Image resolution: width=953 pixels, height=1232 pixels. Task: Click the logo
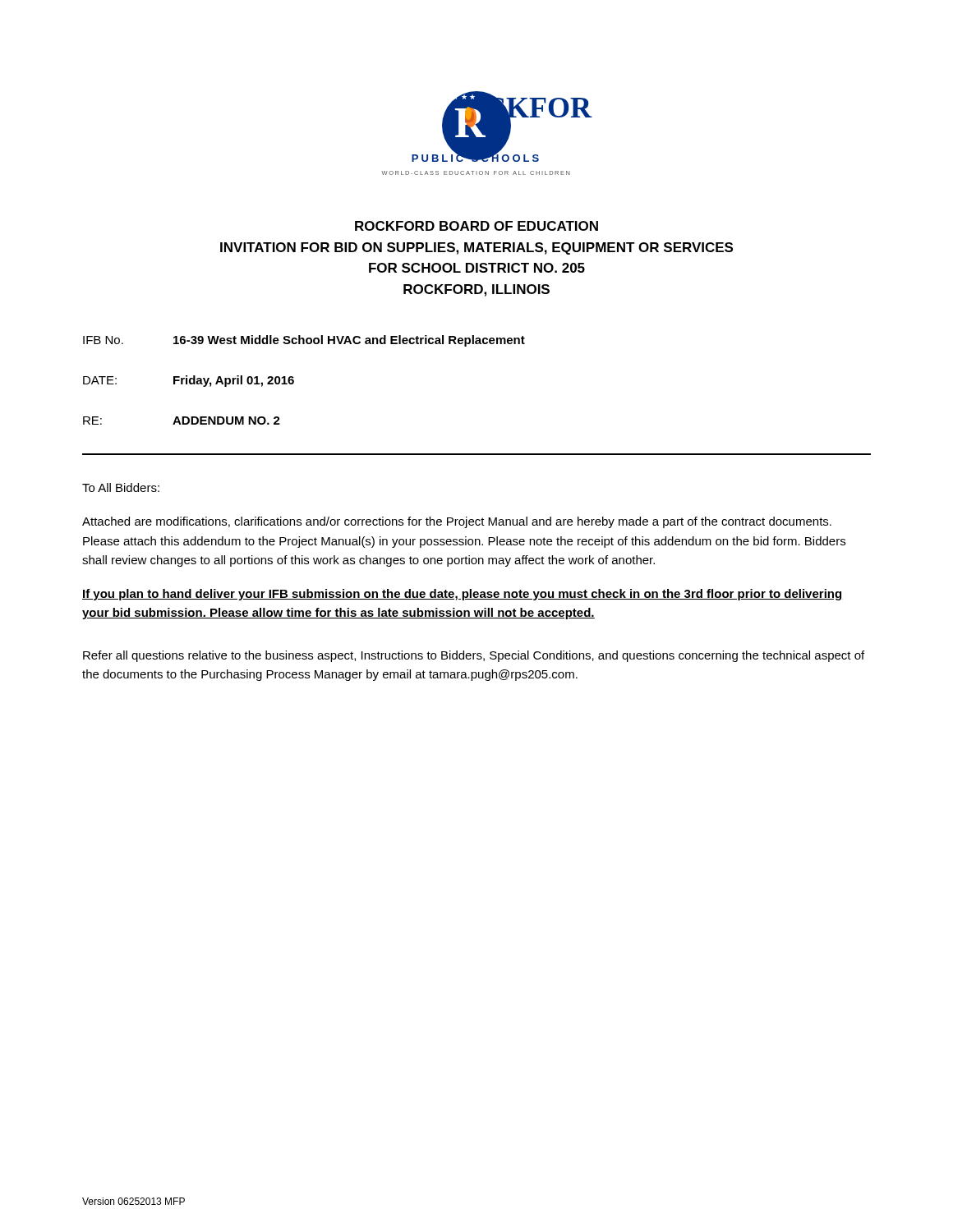coord(476,137)
